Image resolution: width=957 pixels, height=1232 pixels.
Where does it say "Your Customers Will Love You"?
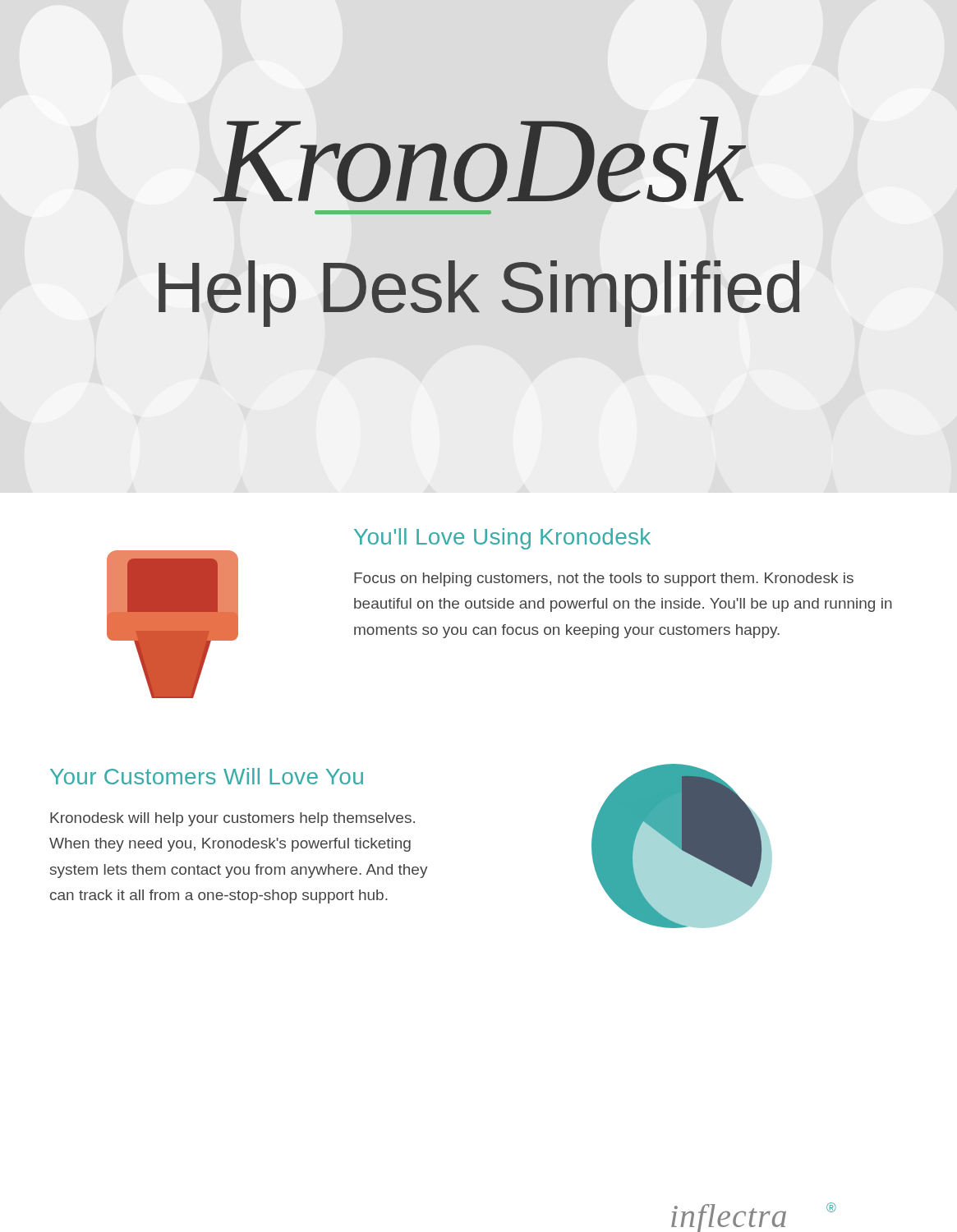[207, 777]
